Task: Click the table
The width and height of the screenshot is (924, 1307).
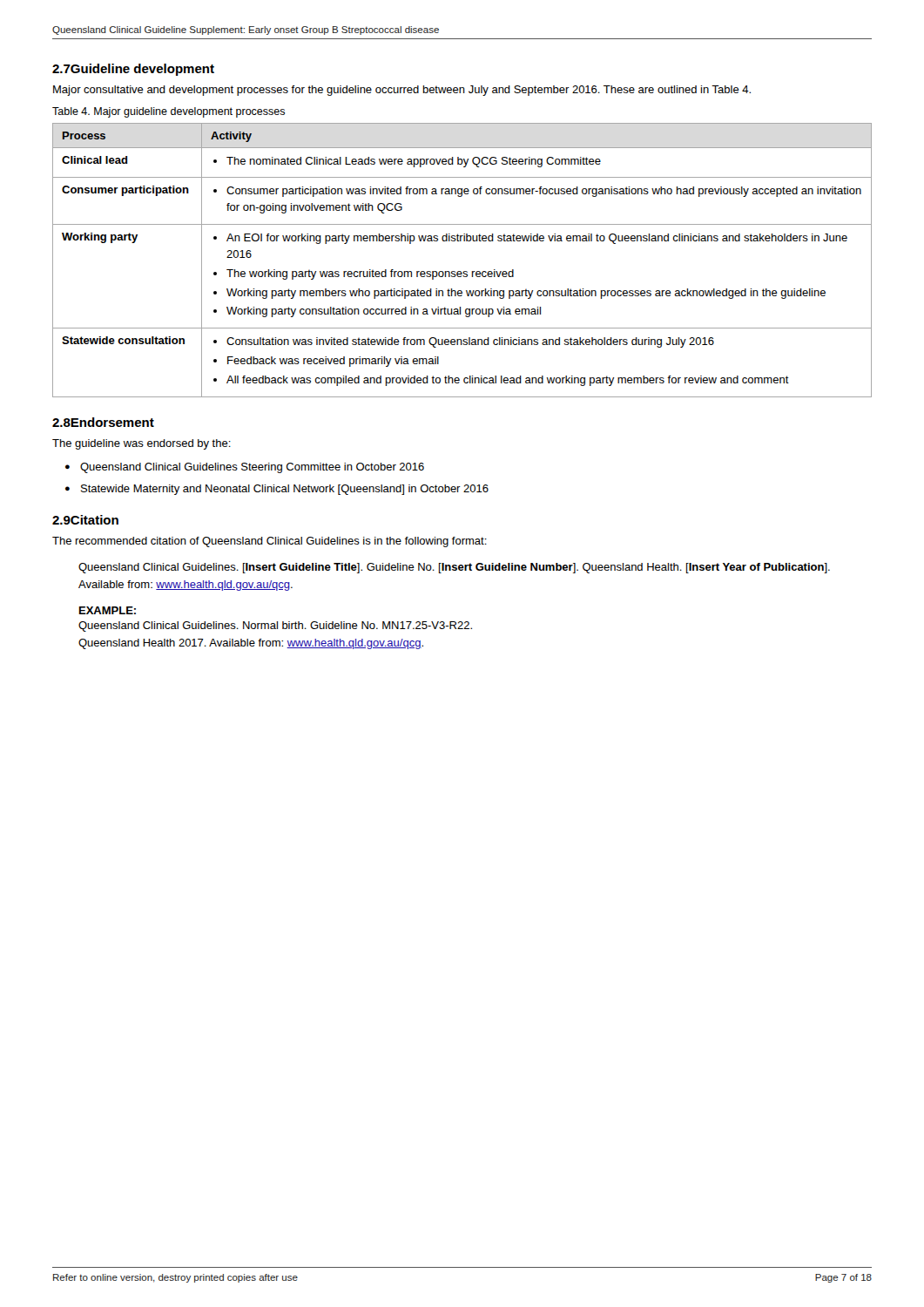Action: point(462,260)
